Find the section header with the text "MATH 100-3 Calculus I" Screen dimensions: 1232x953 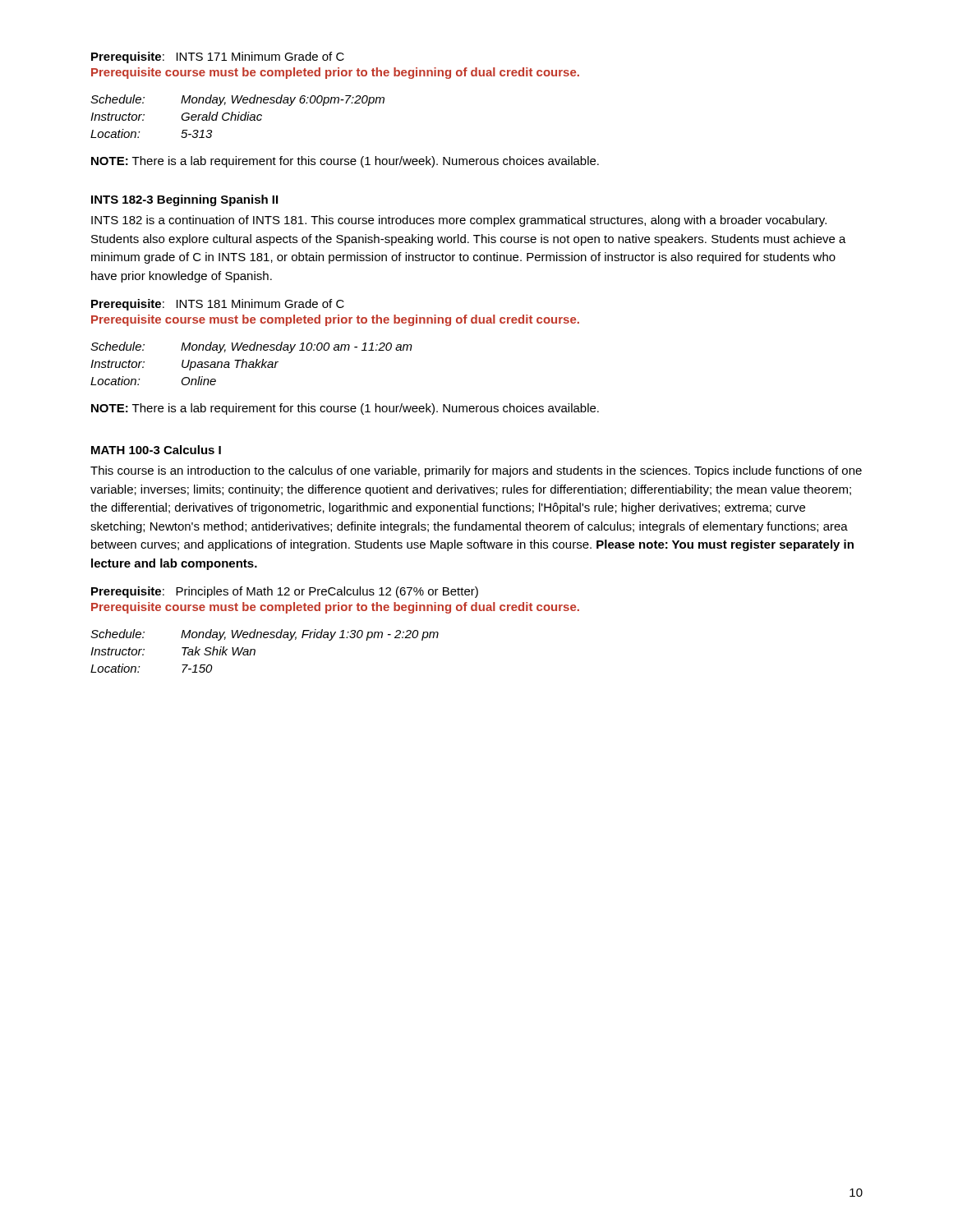(x=156, y=450)
